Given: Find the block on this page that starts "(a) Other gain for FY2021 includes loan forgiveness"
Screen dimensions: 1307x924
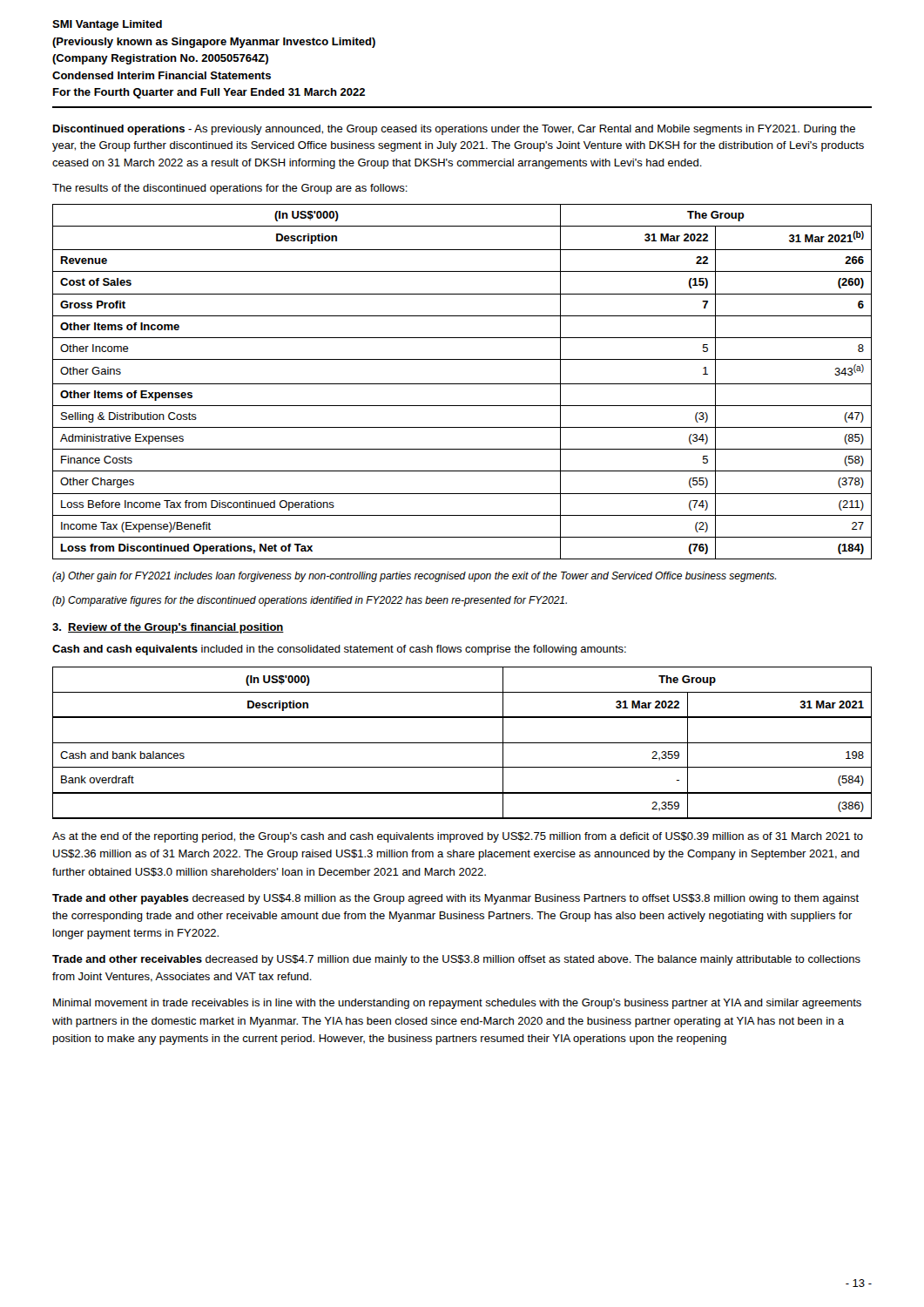Looking at the screenshot, I should click(415, 576).
